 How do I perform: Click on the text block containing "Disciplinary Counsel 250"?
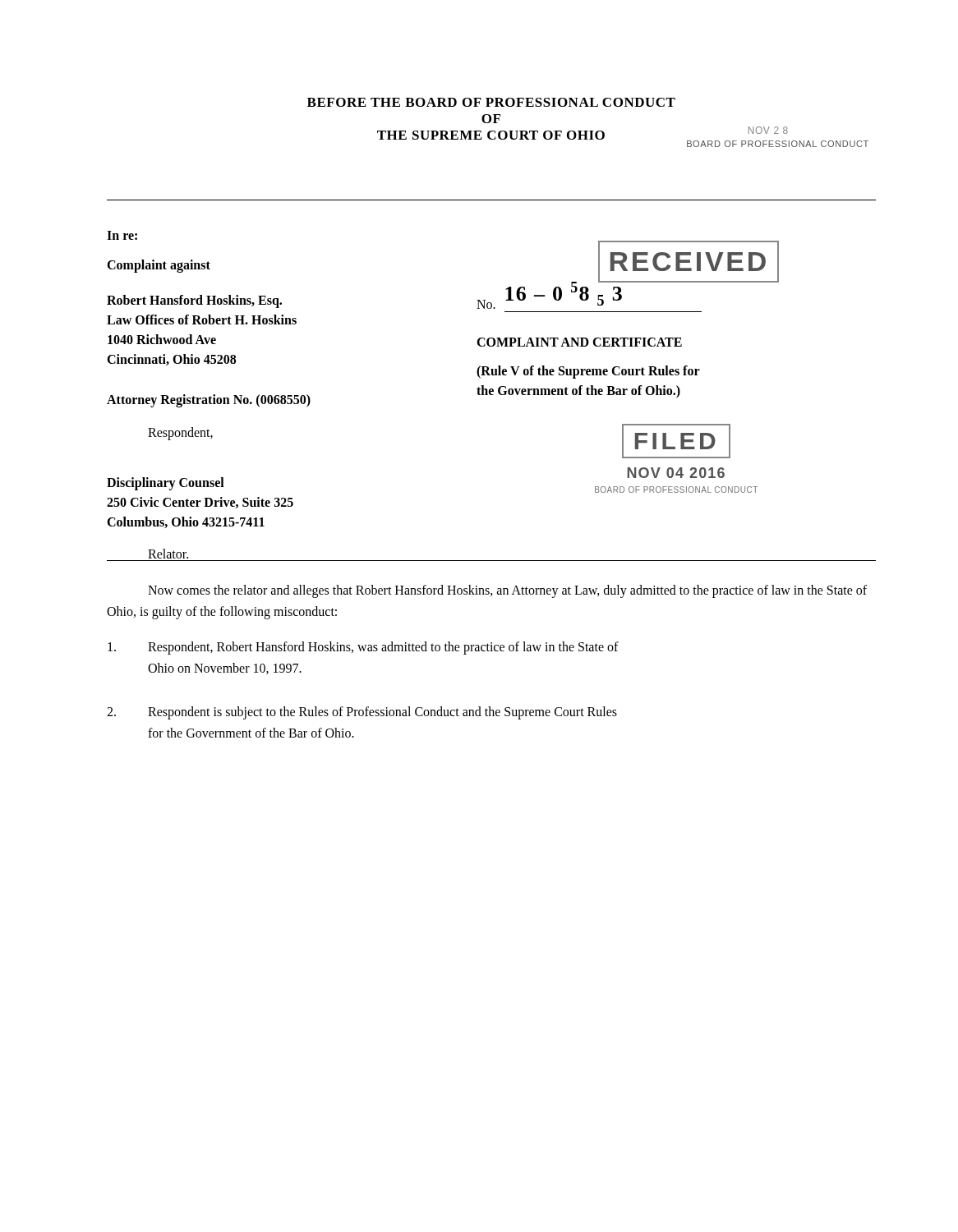[x=200, y=502]
